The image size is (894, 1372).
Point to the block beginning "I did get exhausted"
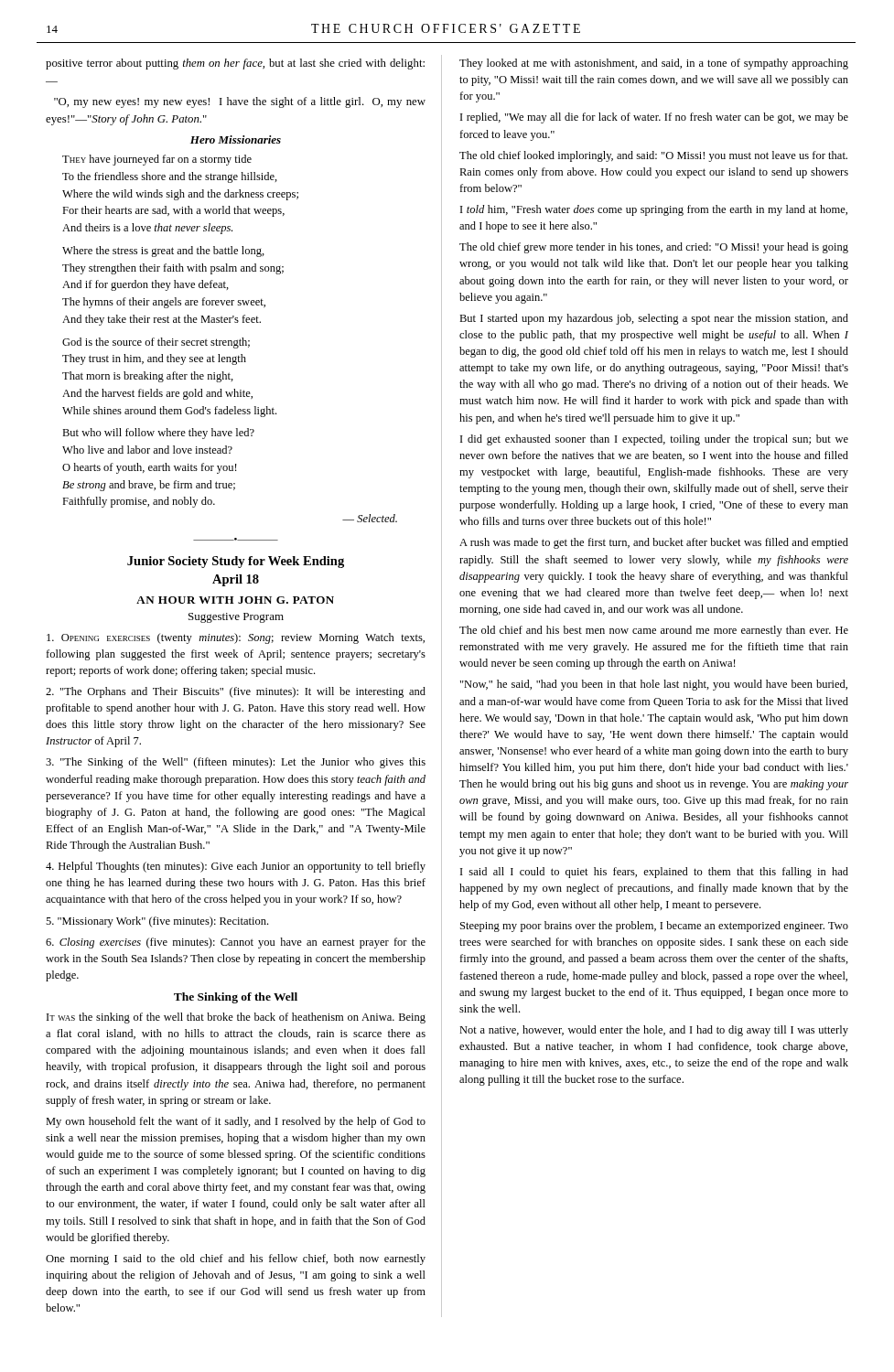[x=654, y=480]
